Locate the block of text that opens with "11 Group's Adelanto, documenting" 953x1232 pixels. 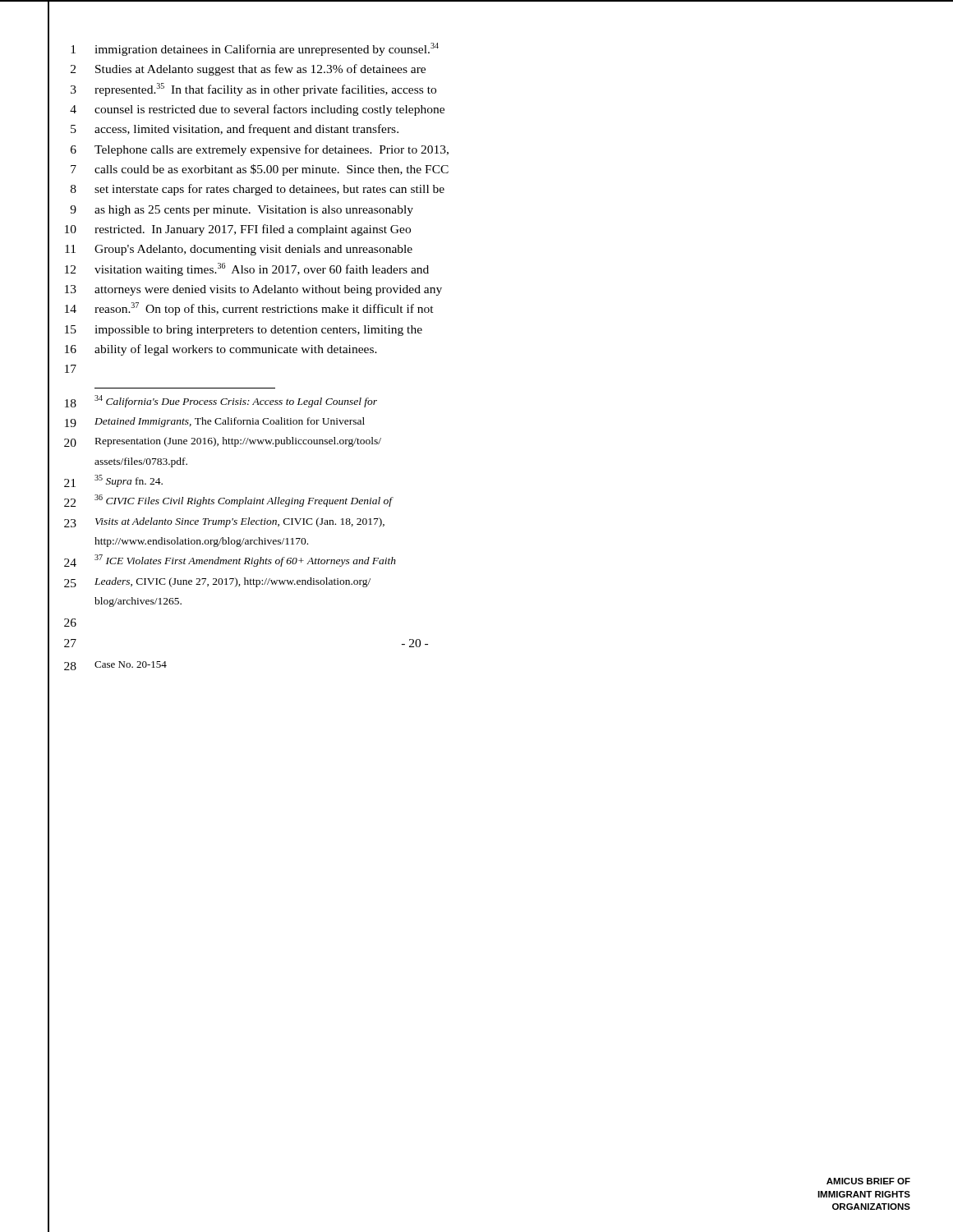point(415,249)
